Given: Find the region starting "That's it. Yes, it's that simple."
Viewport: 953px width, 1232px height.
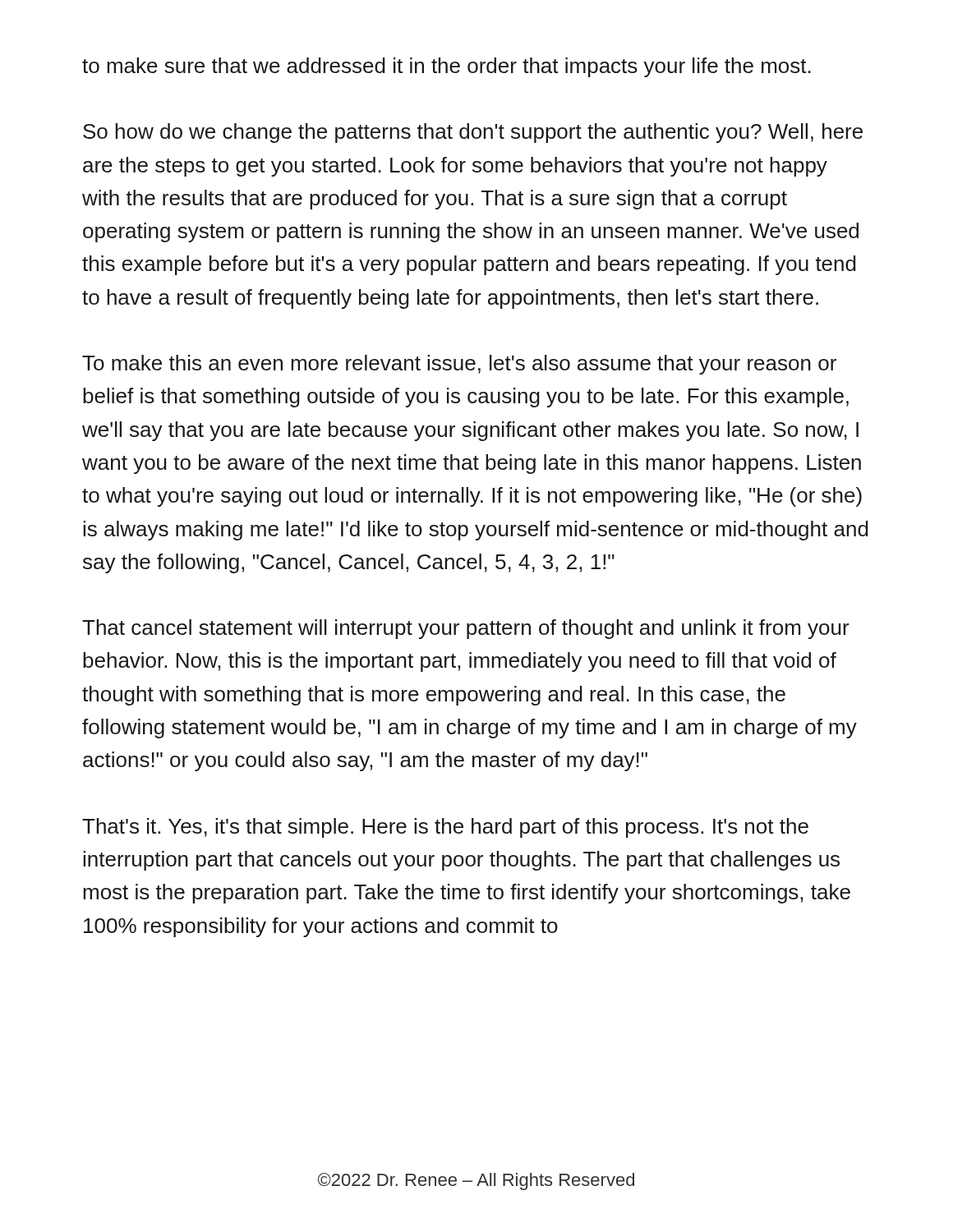Looking at the screenshot, I should tap(467, 876).
